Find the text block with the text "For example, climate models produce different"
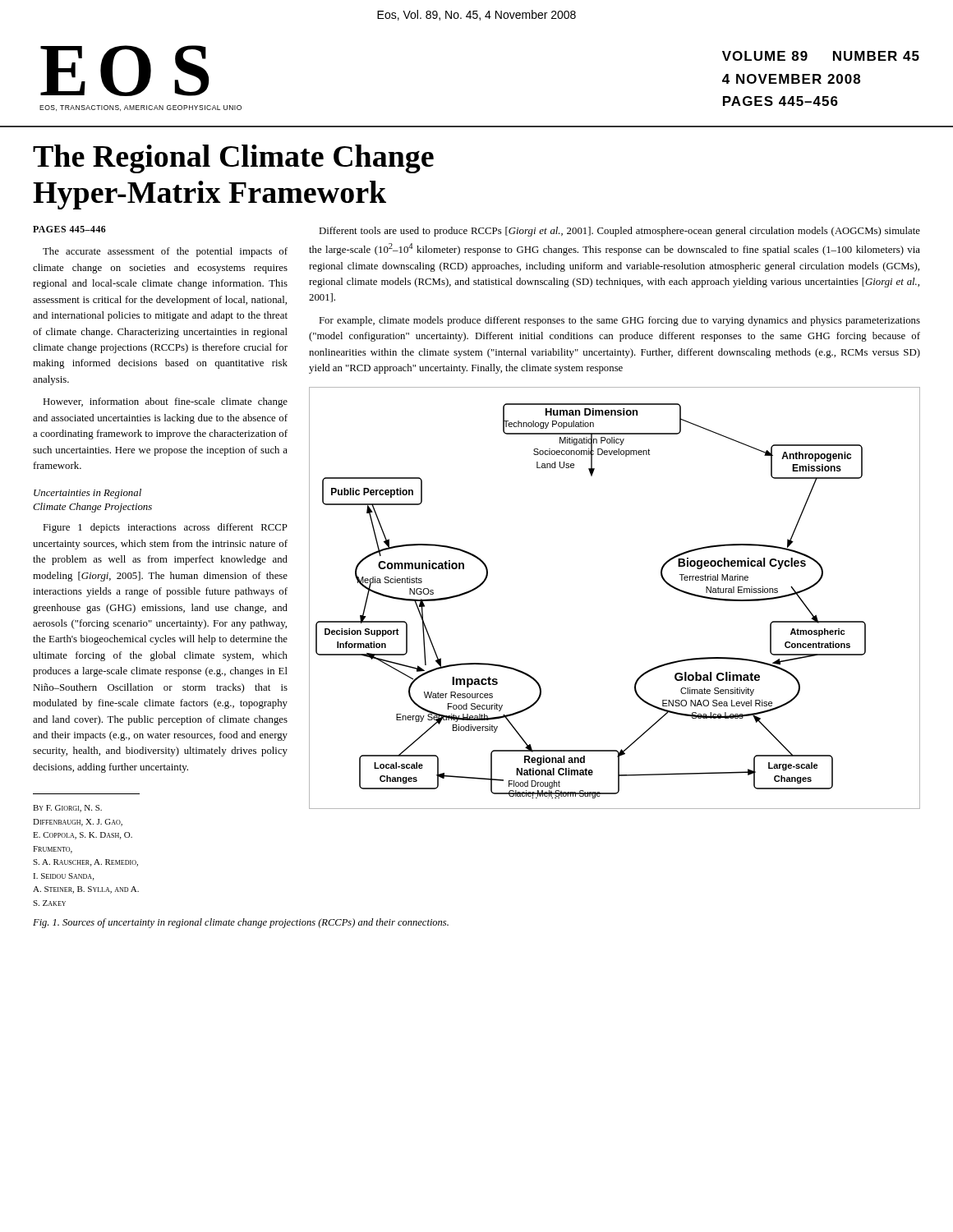The image size is (953, 1232). tap(614, 344)
